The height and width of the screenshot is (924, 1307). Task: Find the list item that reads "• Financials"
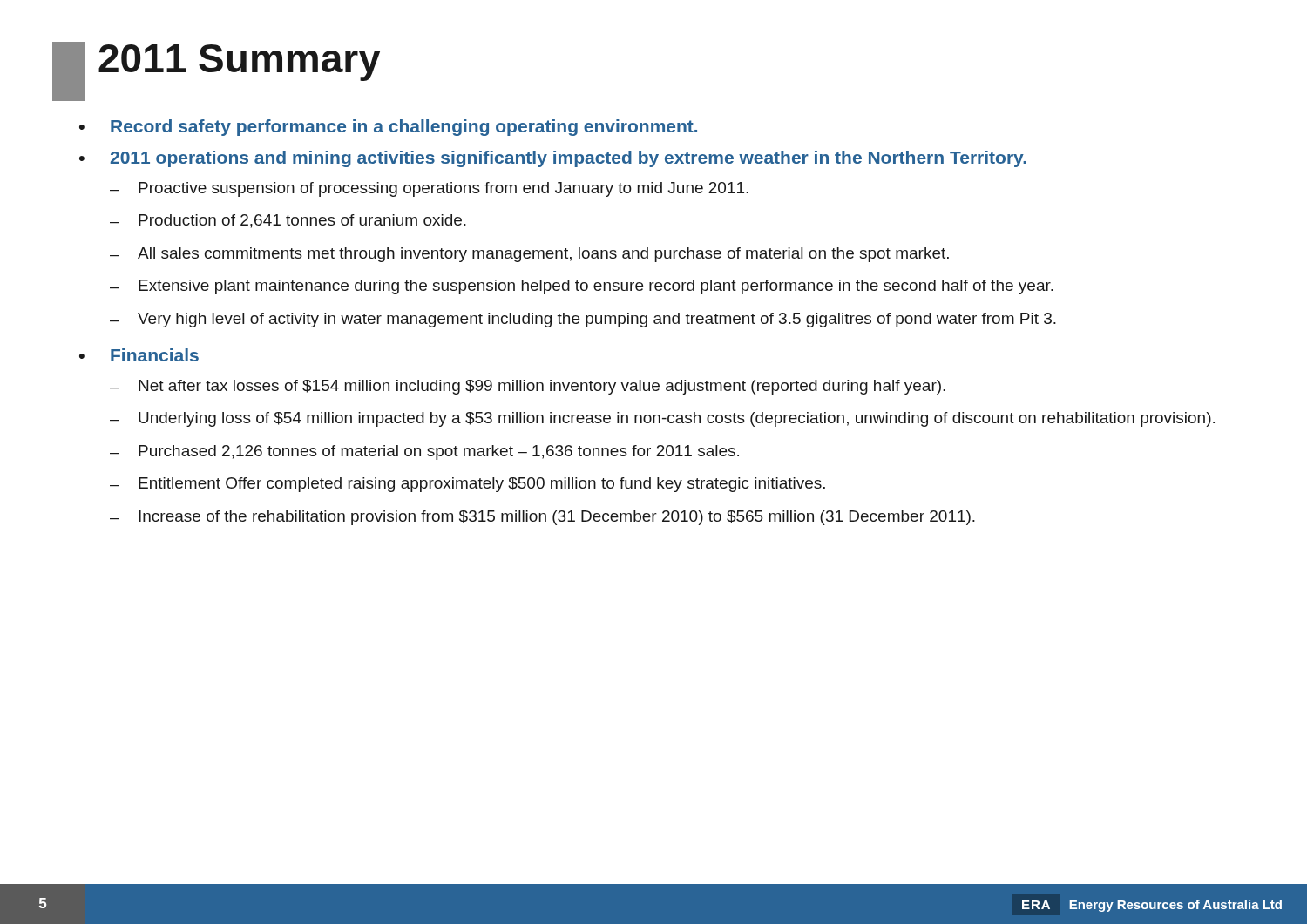click(x=139, y=356)
